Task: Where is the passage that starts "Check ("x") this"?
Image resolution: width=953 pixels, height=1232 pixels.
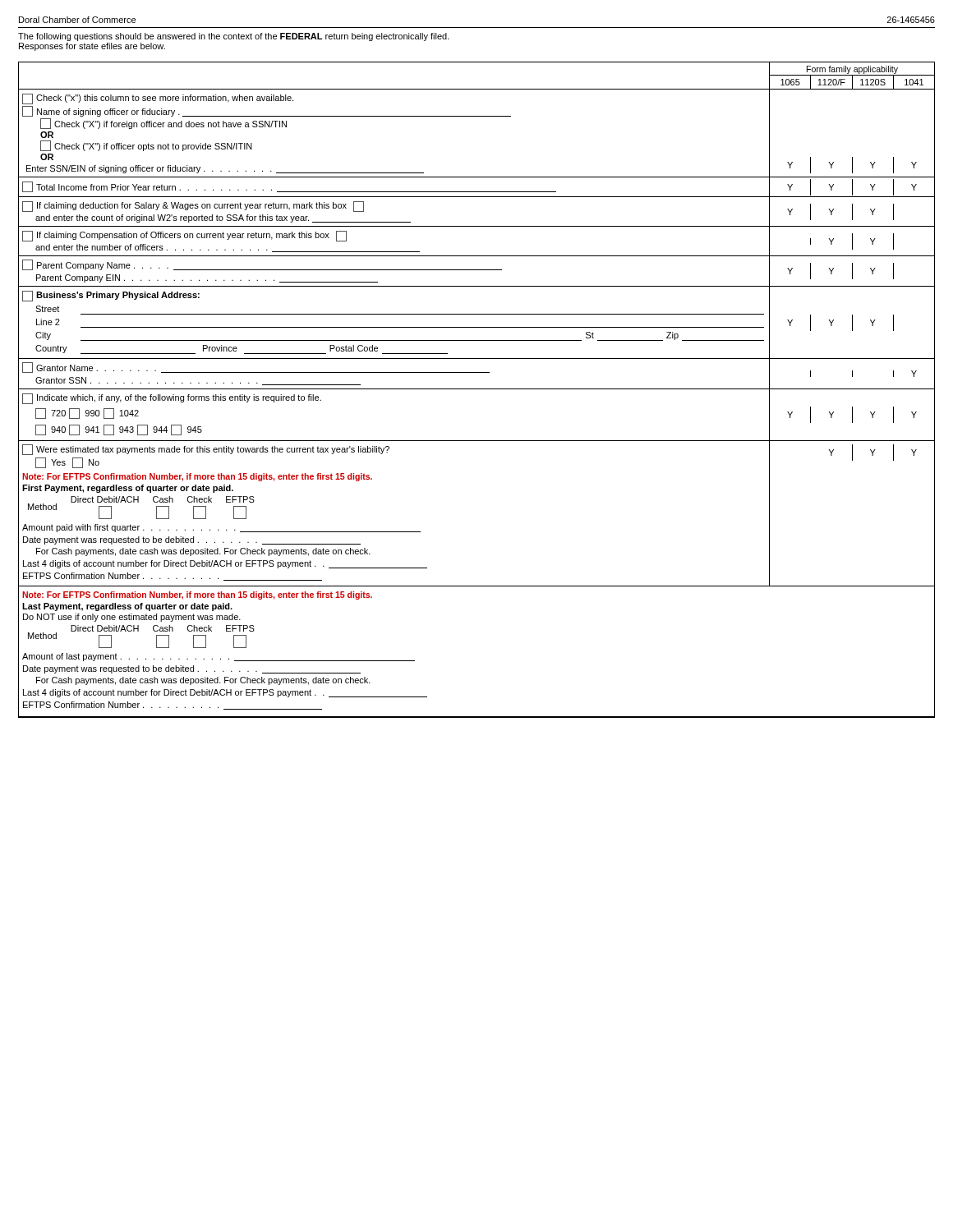Action: (476, 133)
